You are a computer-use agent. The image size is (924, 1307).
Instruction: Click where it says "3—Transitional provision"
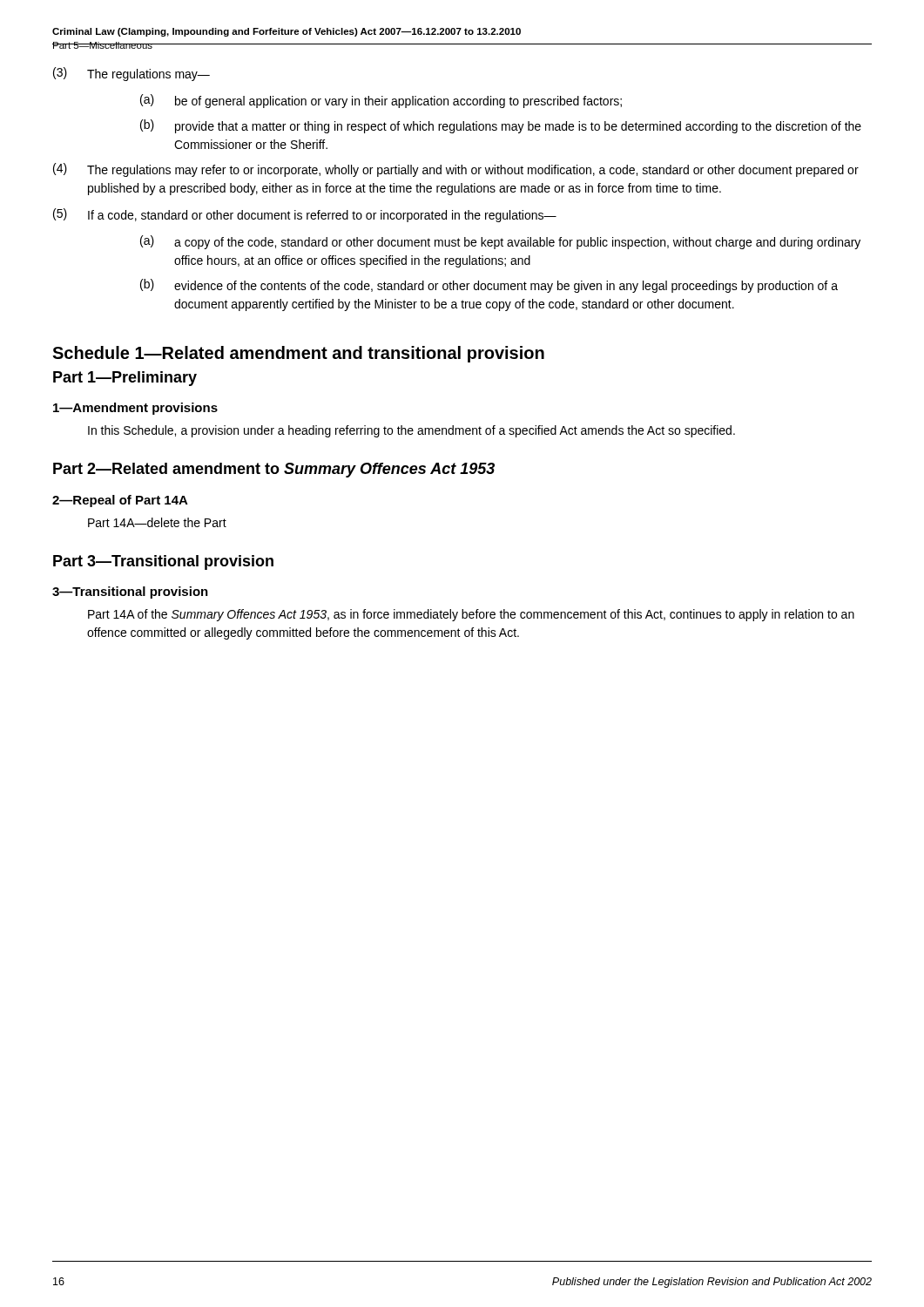pos(130,591)
